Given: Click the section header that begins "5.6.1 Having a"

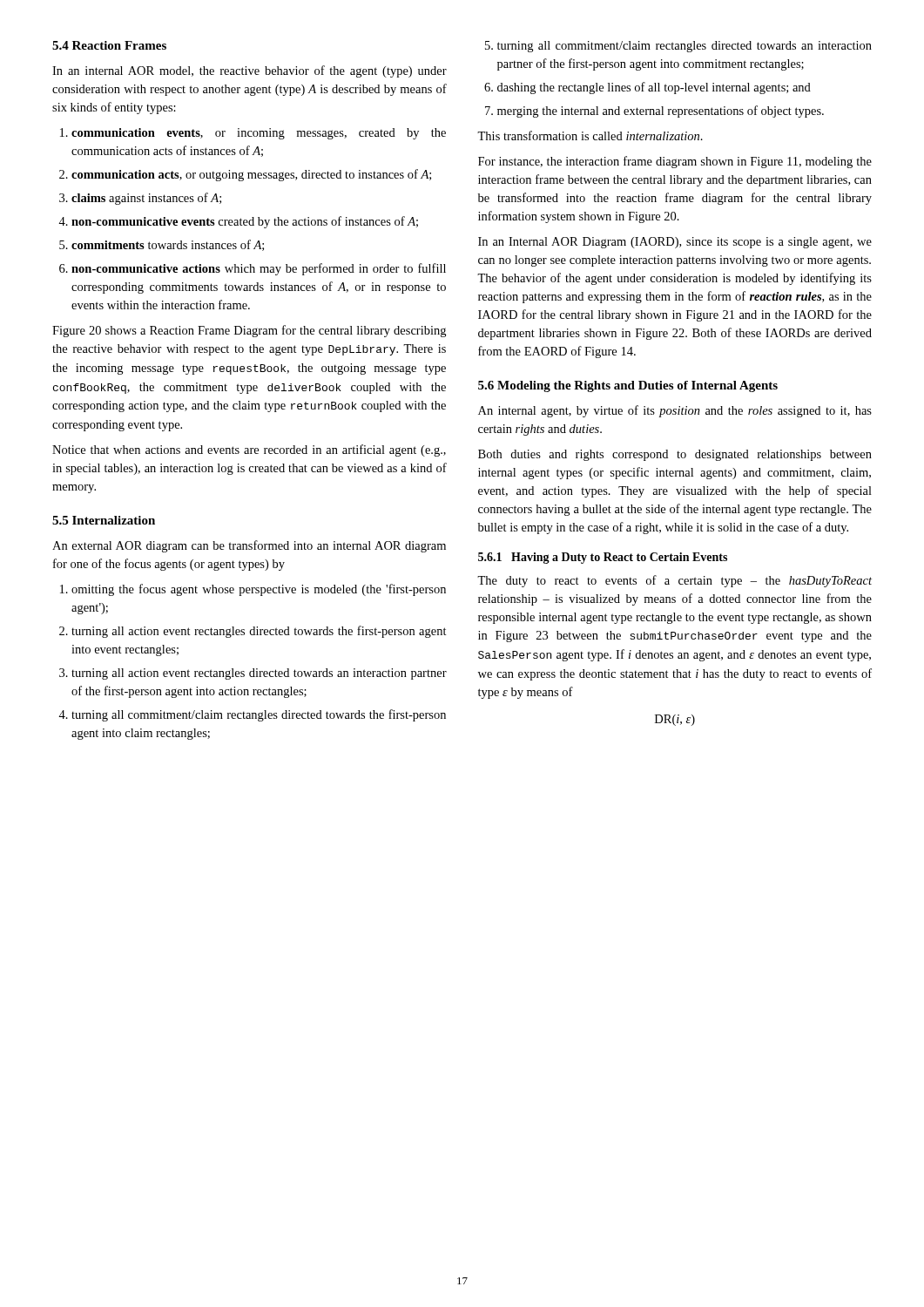Looking at the screenshot, I should [x=603, y=557].
